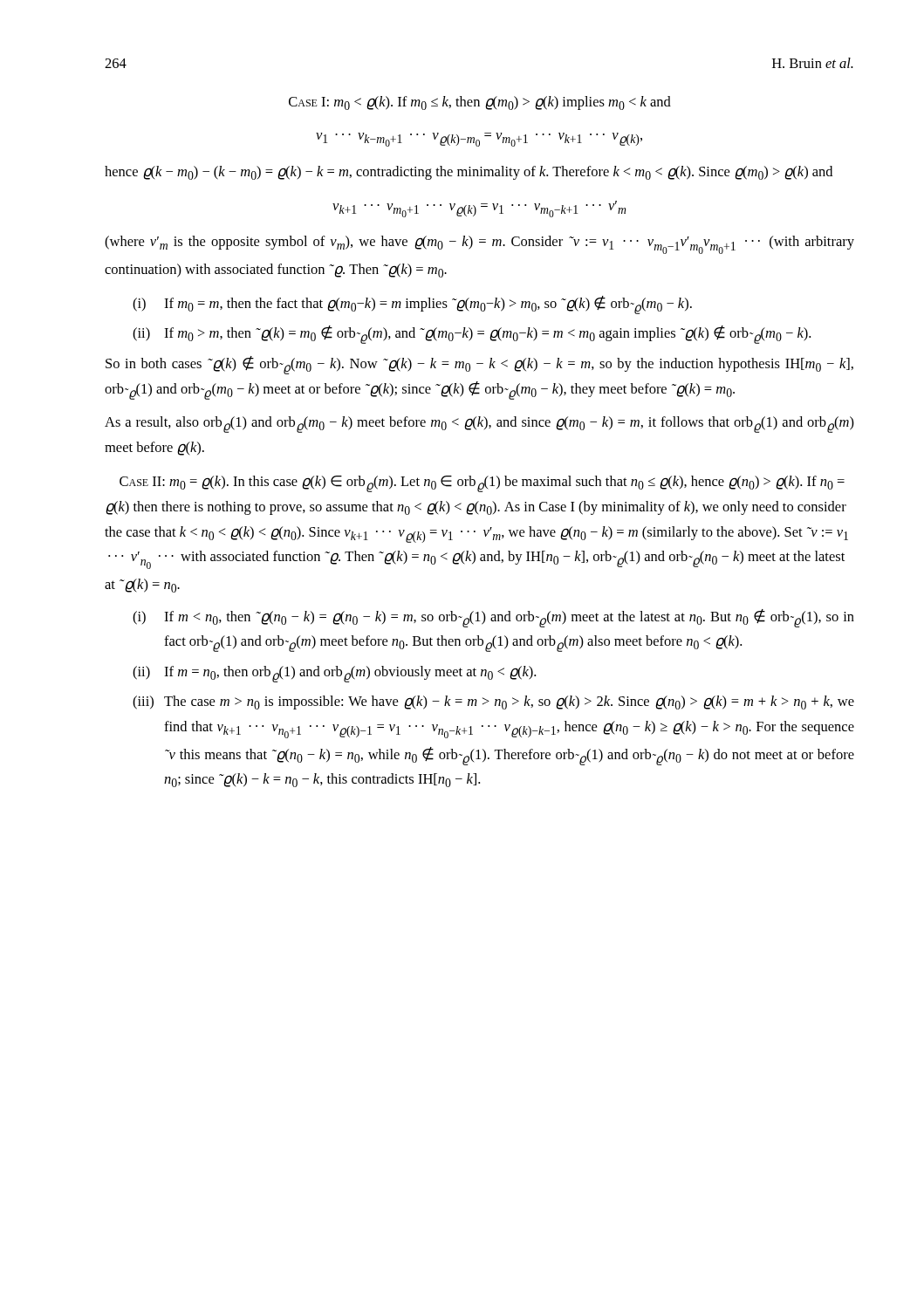This screenshot has width=924, height=1309.
Task: Find the text starting "(where ν′m is the opposite symbol"
Action: click(x=479, y=245)
